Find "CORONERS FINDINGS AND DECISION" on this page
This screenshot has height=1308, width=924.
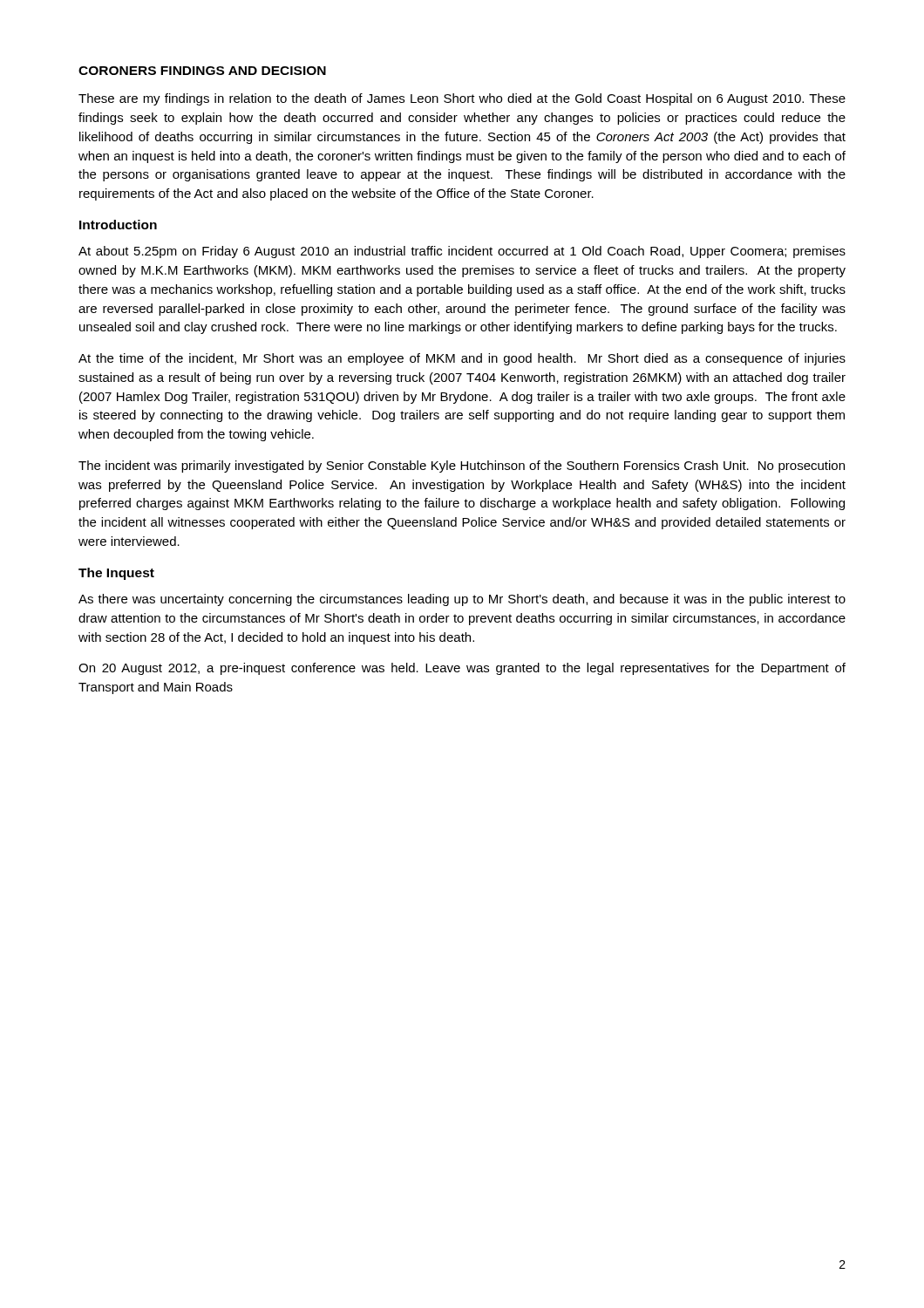[202, 70]
